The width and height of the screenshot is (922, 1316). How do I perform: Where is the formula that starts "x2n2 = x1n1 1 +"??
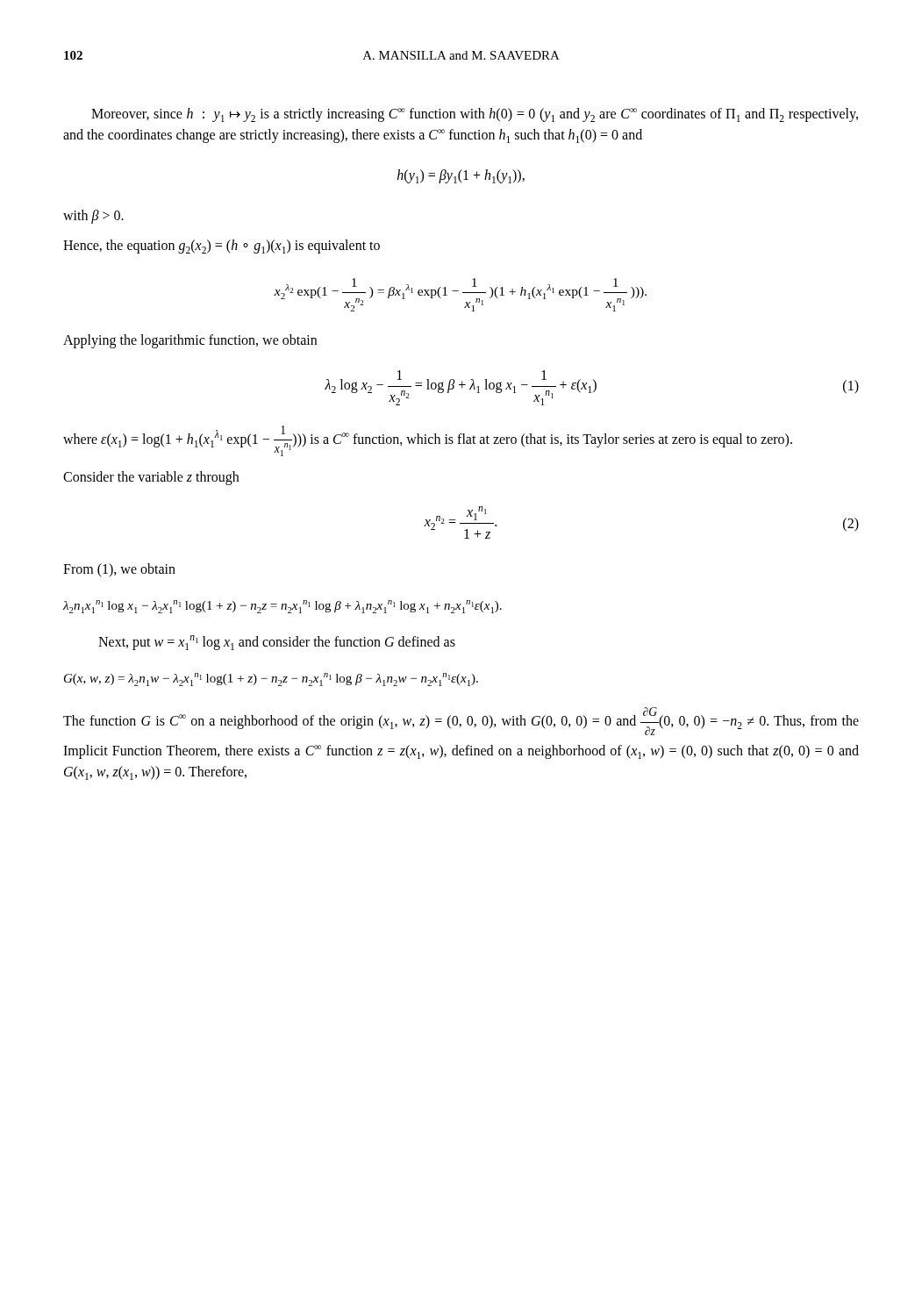tap(477, 523)
